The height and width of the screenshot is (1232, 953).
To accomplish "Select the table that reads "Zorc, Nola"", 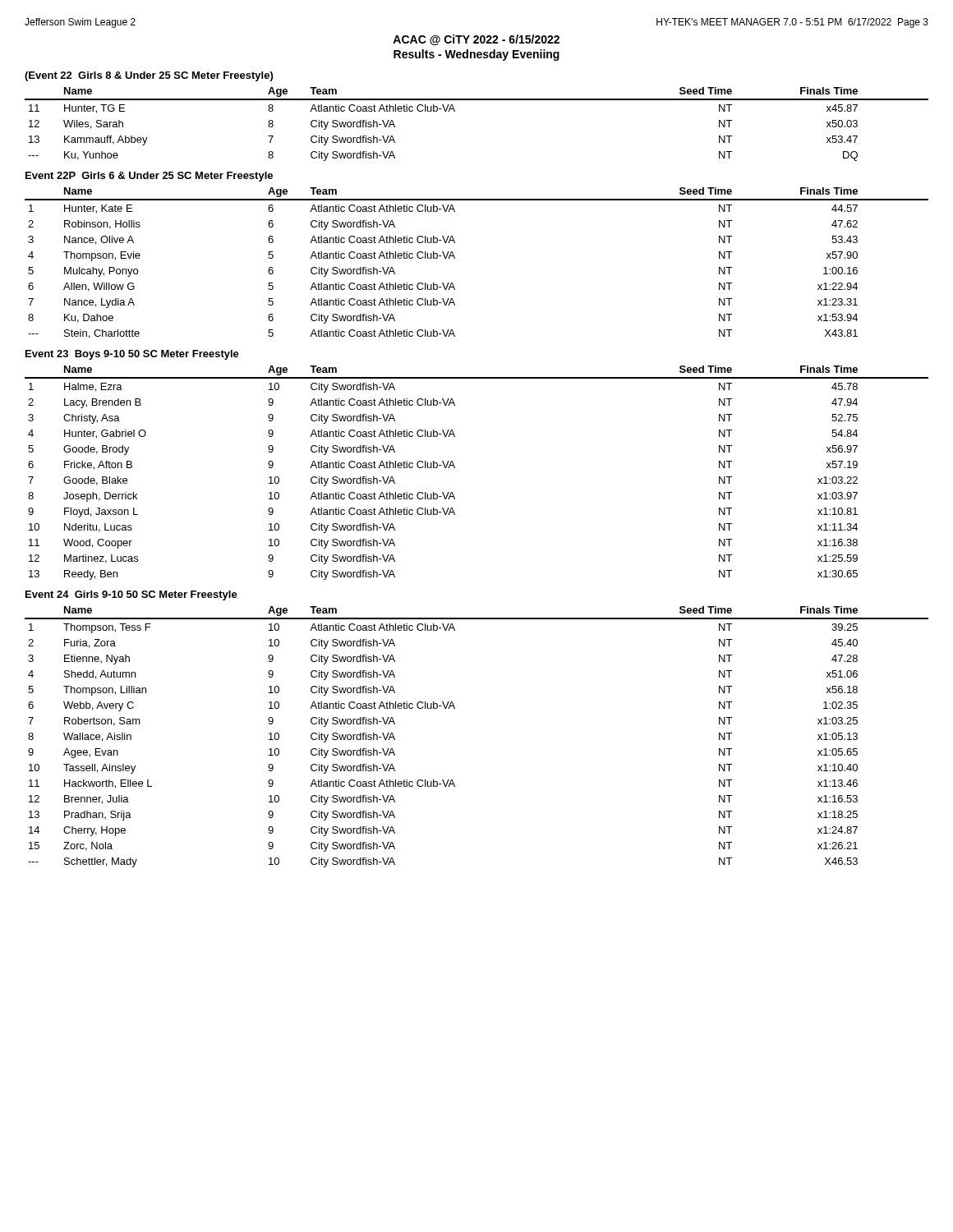I will pyautogui.click(x=476, y=736).
